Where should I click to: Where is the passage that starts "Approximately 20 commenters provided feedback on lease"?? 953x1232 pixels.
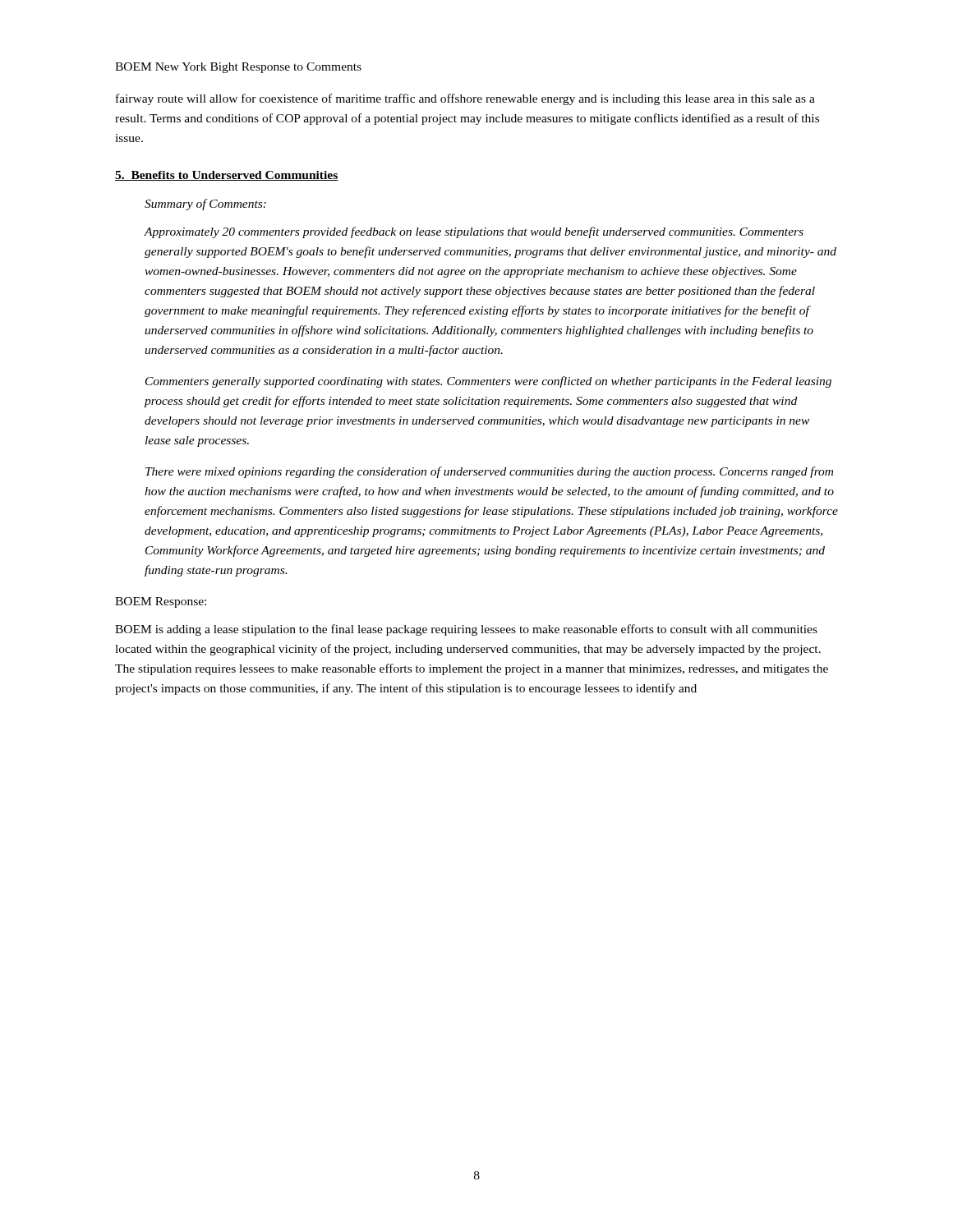click(x=490, y=290)
